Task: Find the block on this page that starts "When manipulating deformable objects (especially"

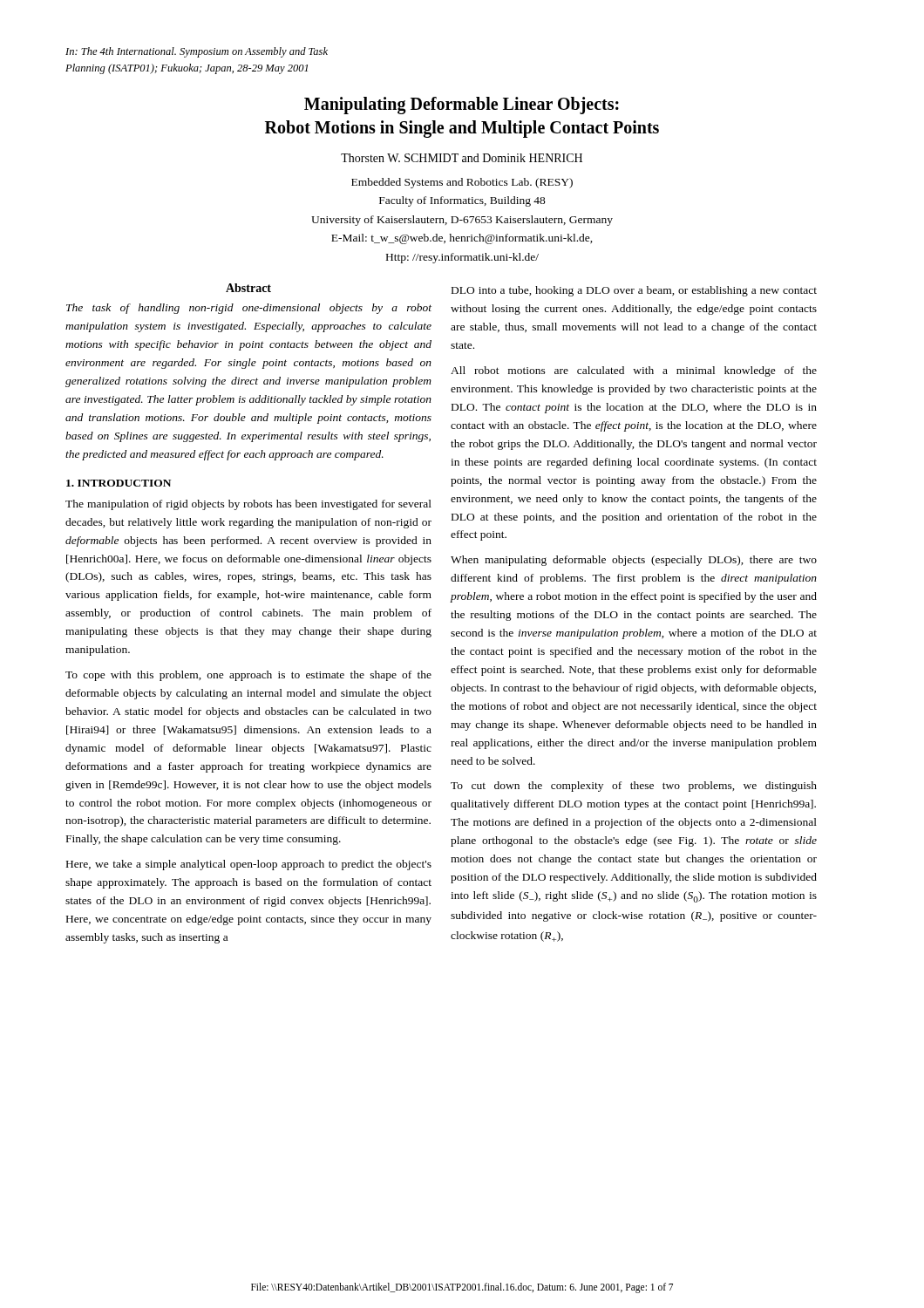Action: click(634, 660)
